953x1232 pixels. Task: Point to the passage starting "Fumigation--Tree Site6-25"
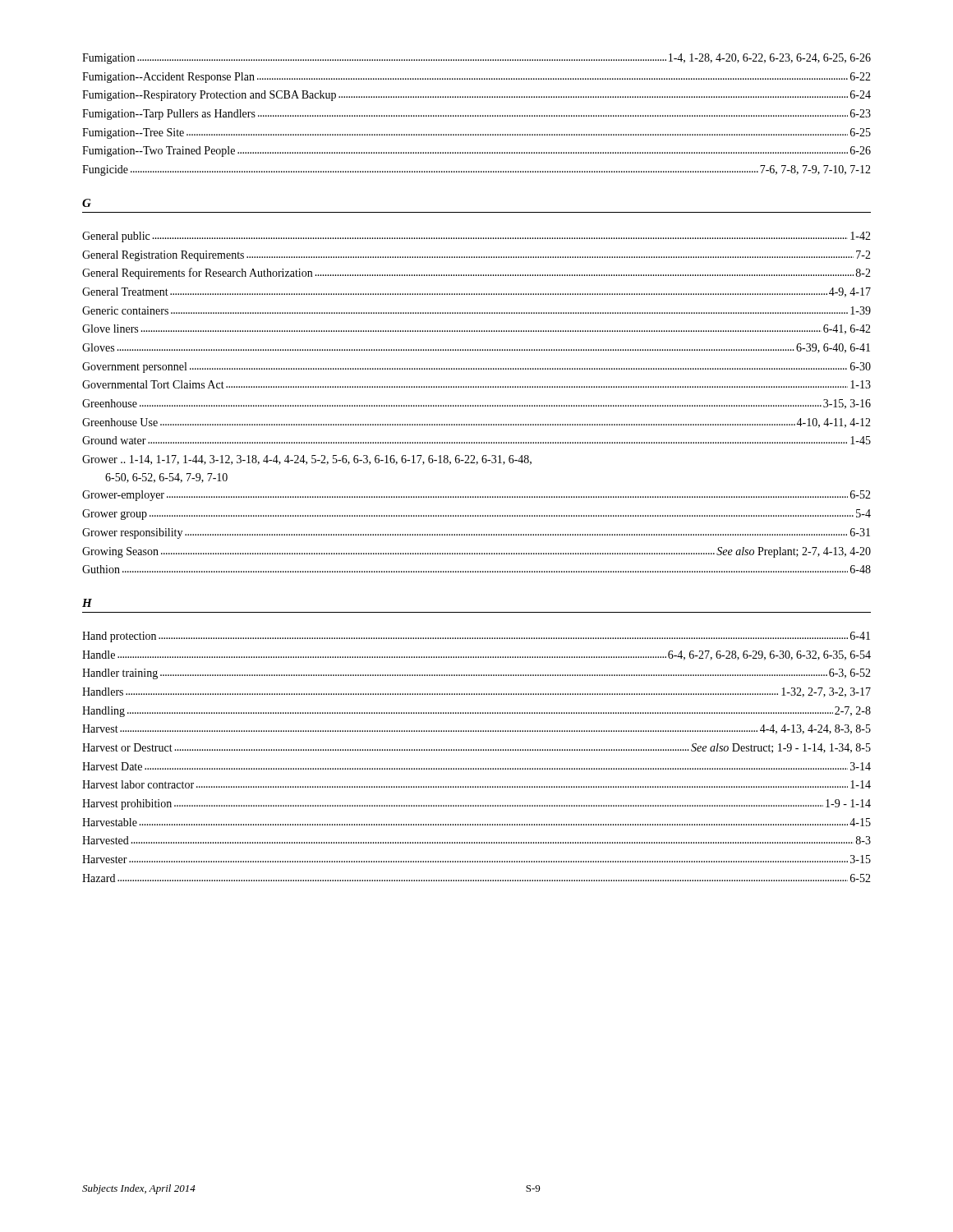pyautogui.click(x=476, y=133)
